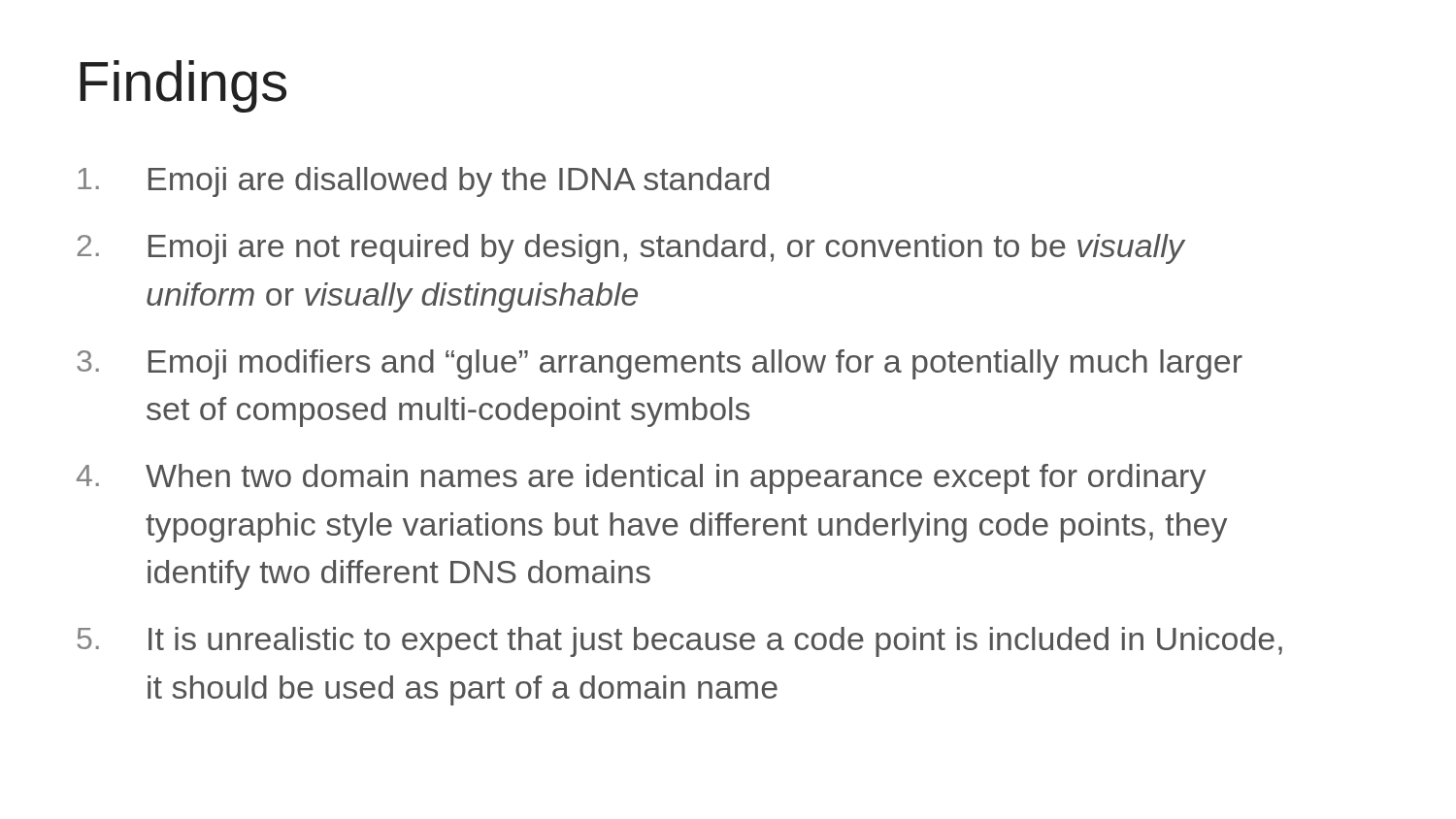Click on the block starting "2. Emoji are not required by design, standard,"

click(630, 270)
